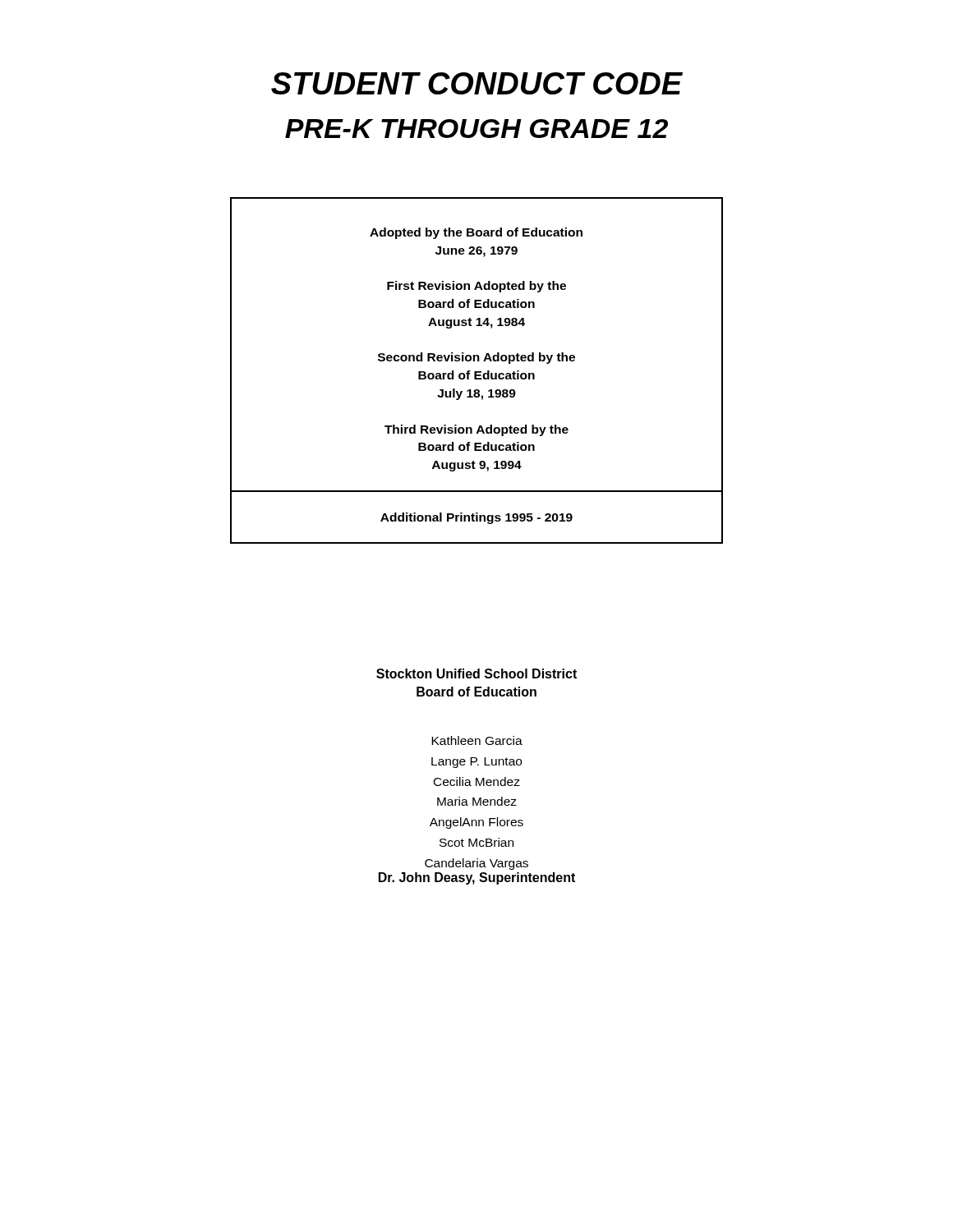
Task: Select the title that says "STUDENT CONDUCT CODE PRE-K THROUGH"
Action: tap(476, 105)
